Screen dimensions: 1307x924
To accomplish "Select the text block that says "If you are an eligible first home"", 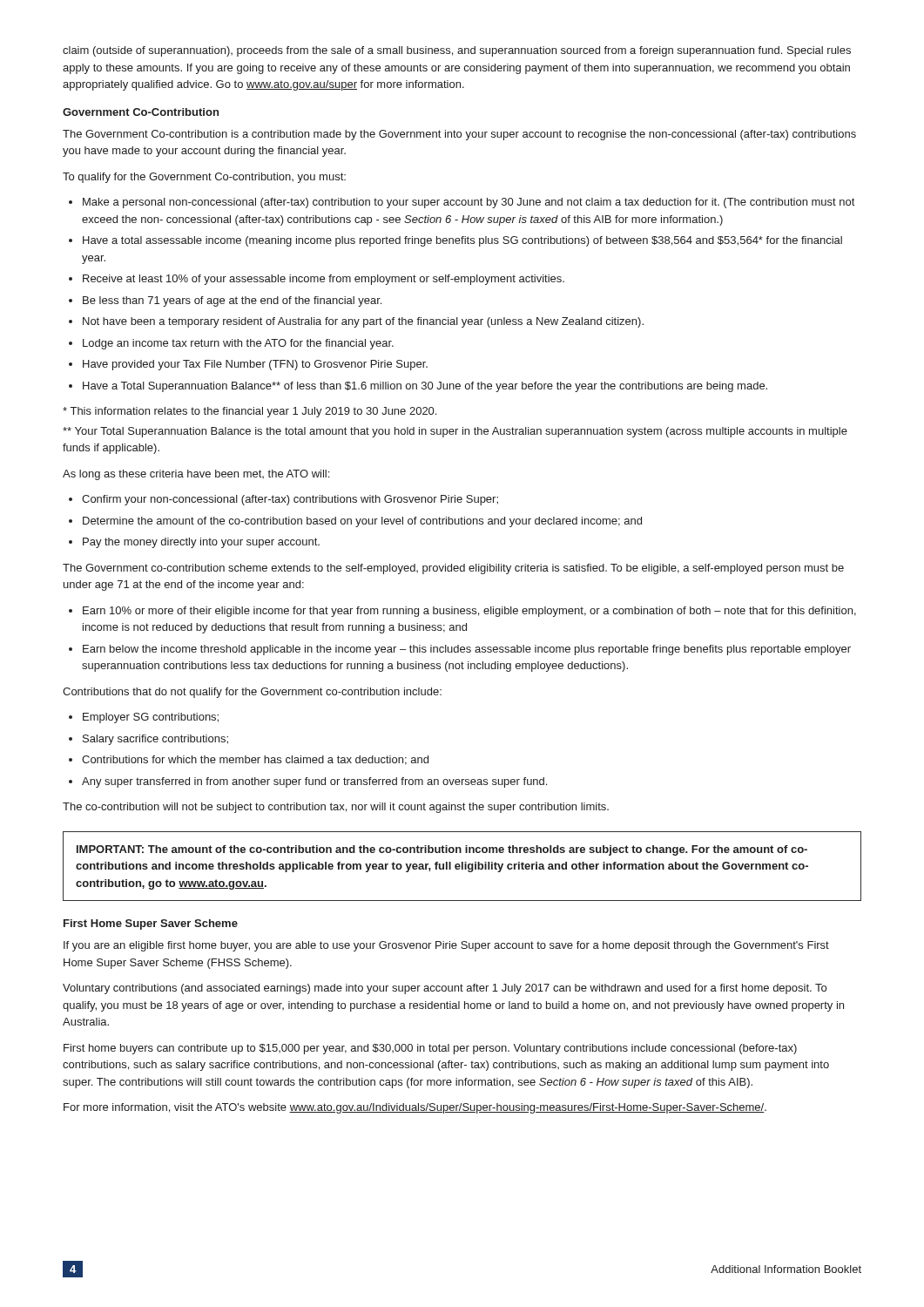I will (462, 954).
